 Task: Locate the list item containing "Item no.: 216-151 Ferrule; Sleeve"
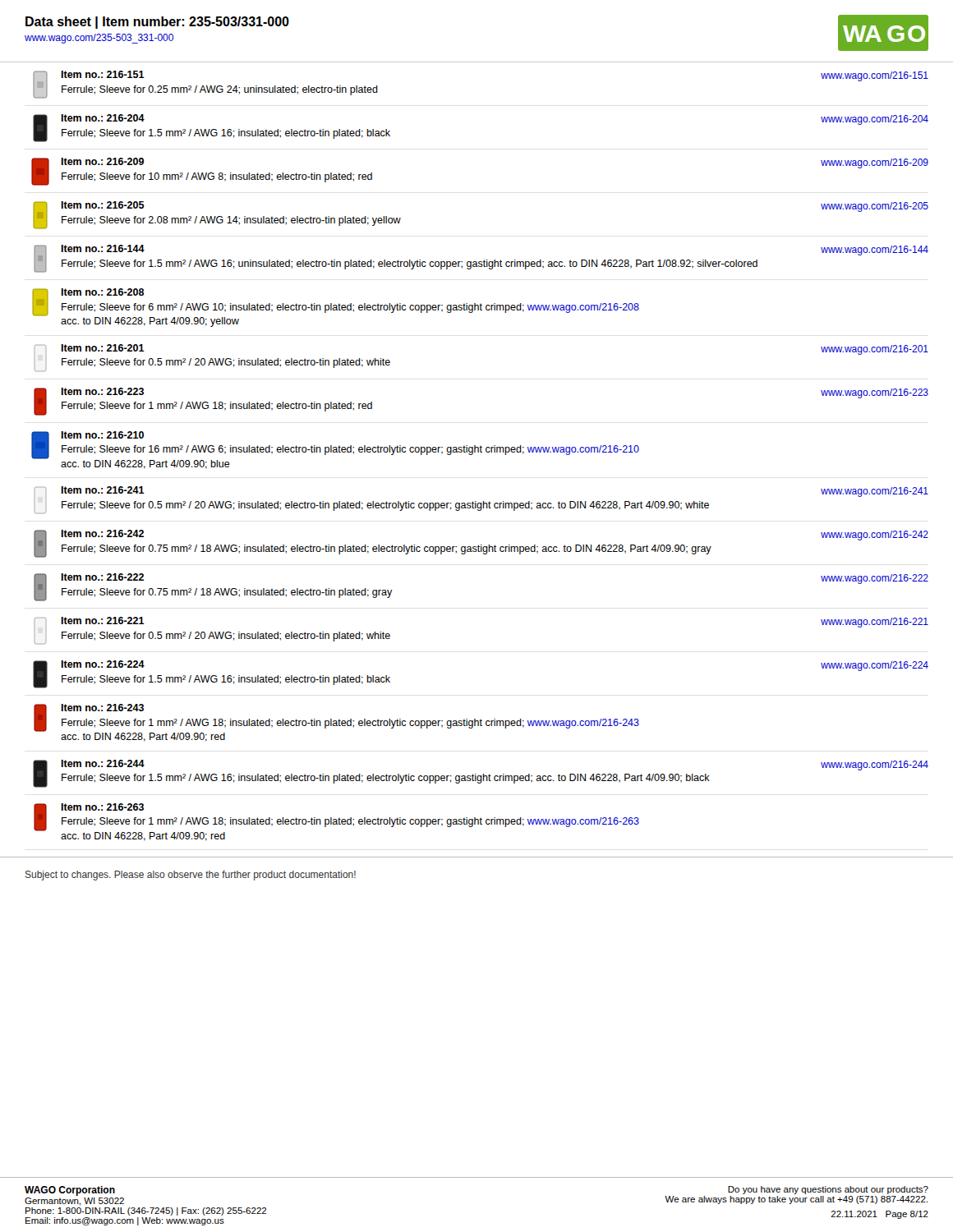(120, 87)
